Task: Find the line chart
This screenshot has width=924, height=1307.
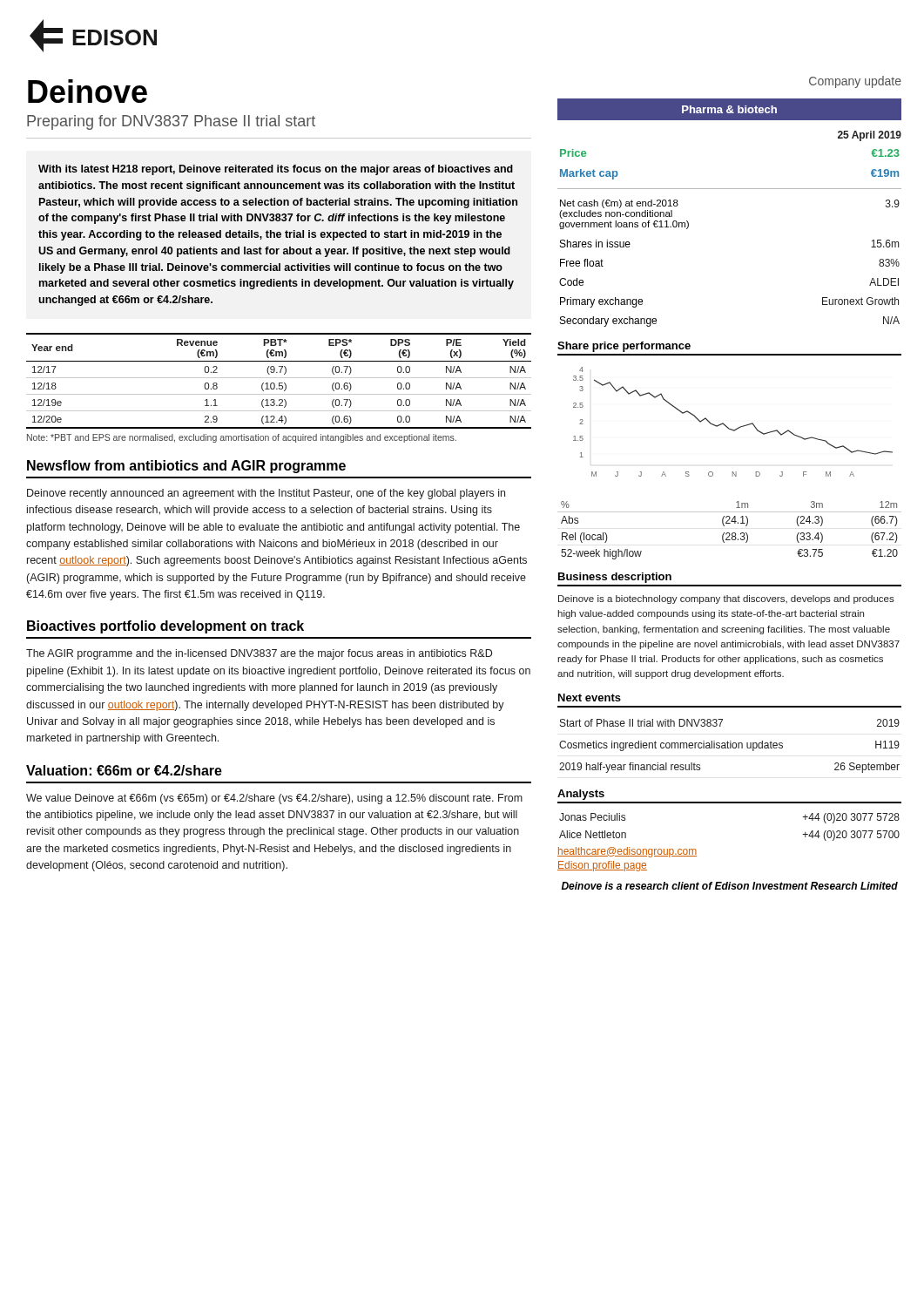Action: 729,427
